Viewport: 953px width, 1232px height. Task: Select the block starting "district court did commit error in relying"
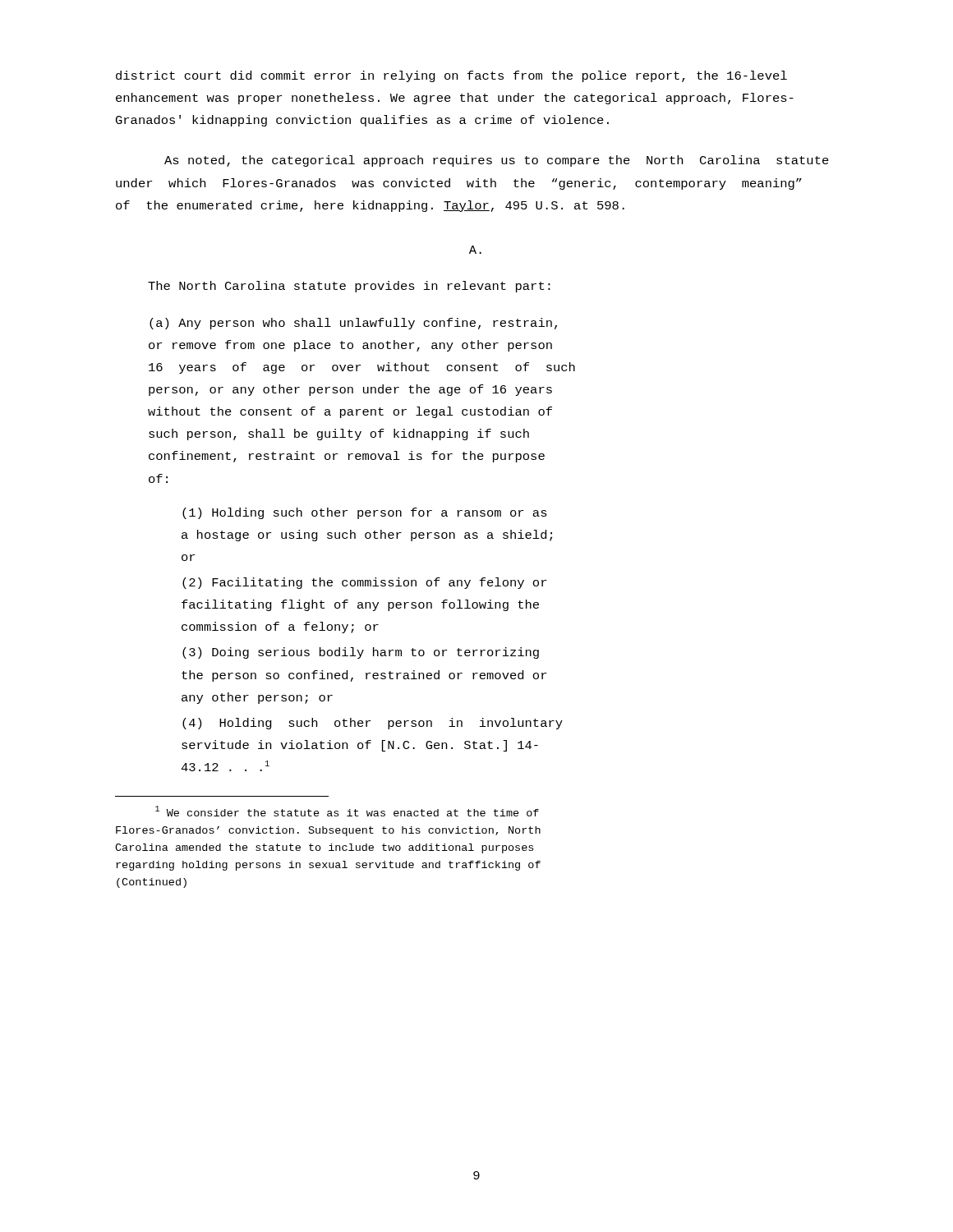point(455,99)
